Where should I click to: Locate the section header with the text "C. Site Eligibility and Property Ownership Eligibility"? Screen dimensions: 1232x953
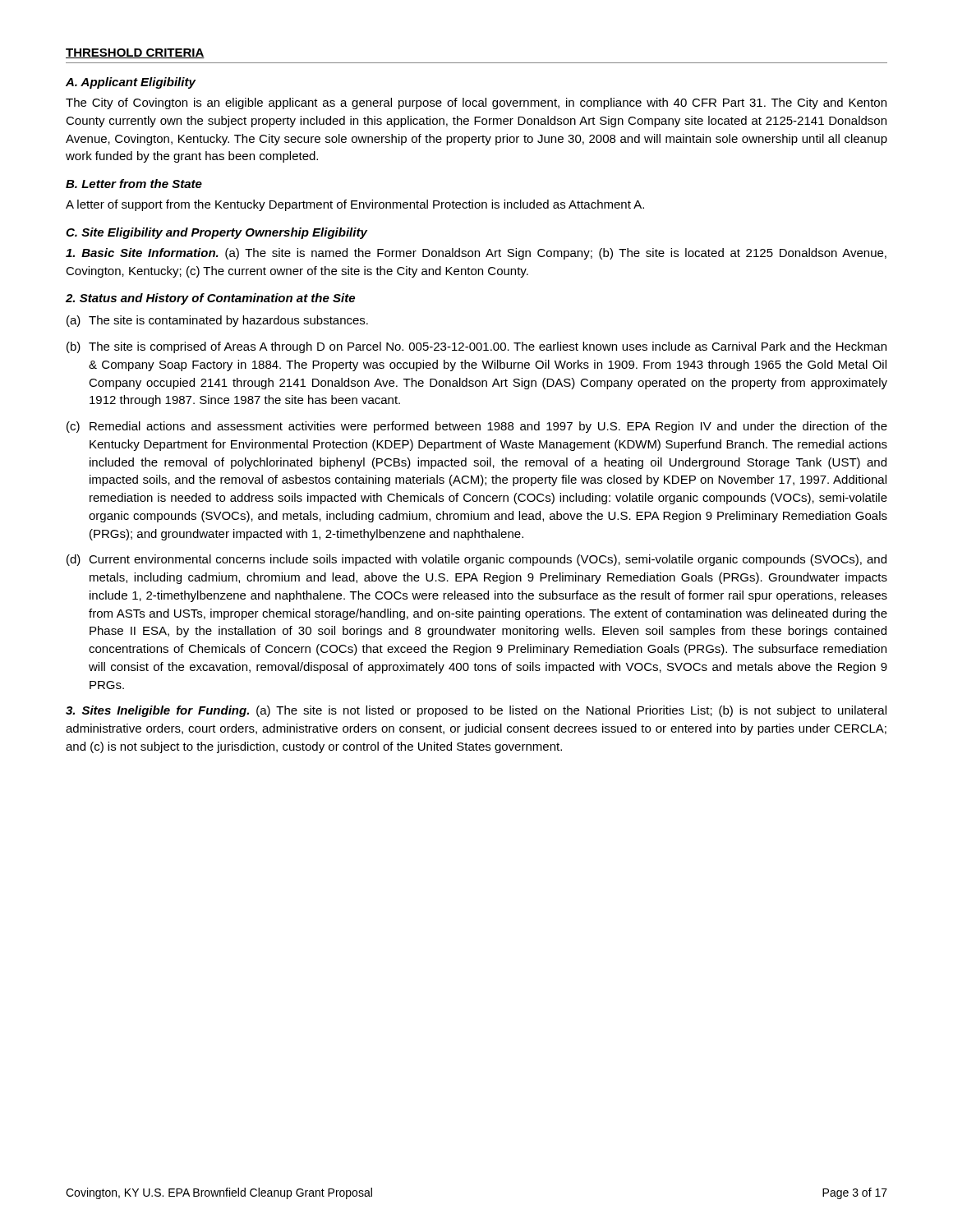216,232
